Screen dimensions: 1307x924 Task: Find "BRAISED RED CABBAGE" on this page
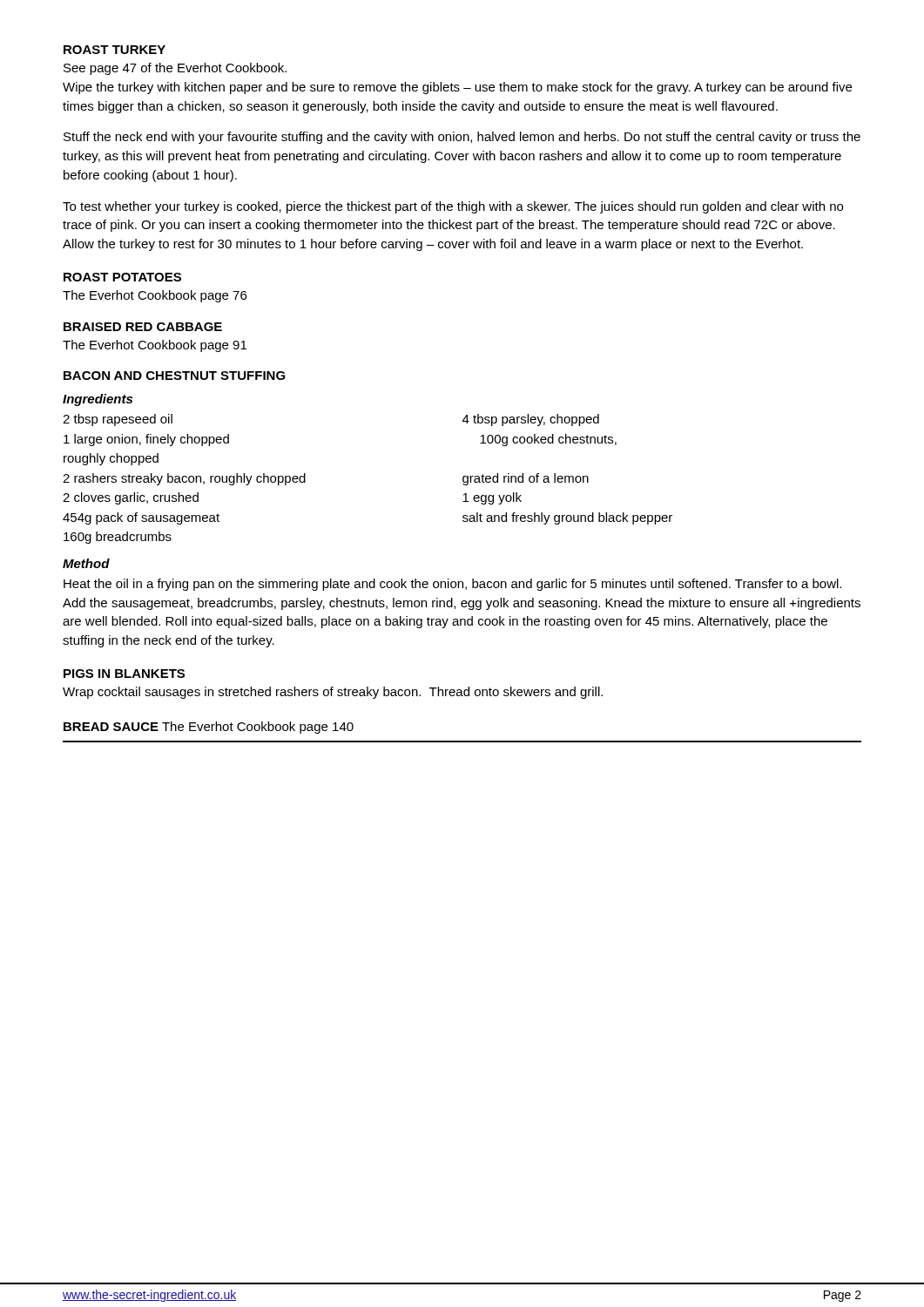click(143, 326)
